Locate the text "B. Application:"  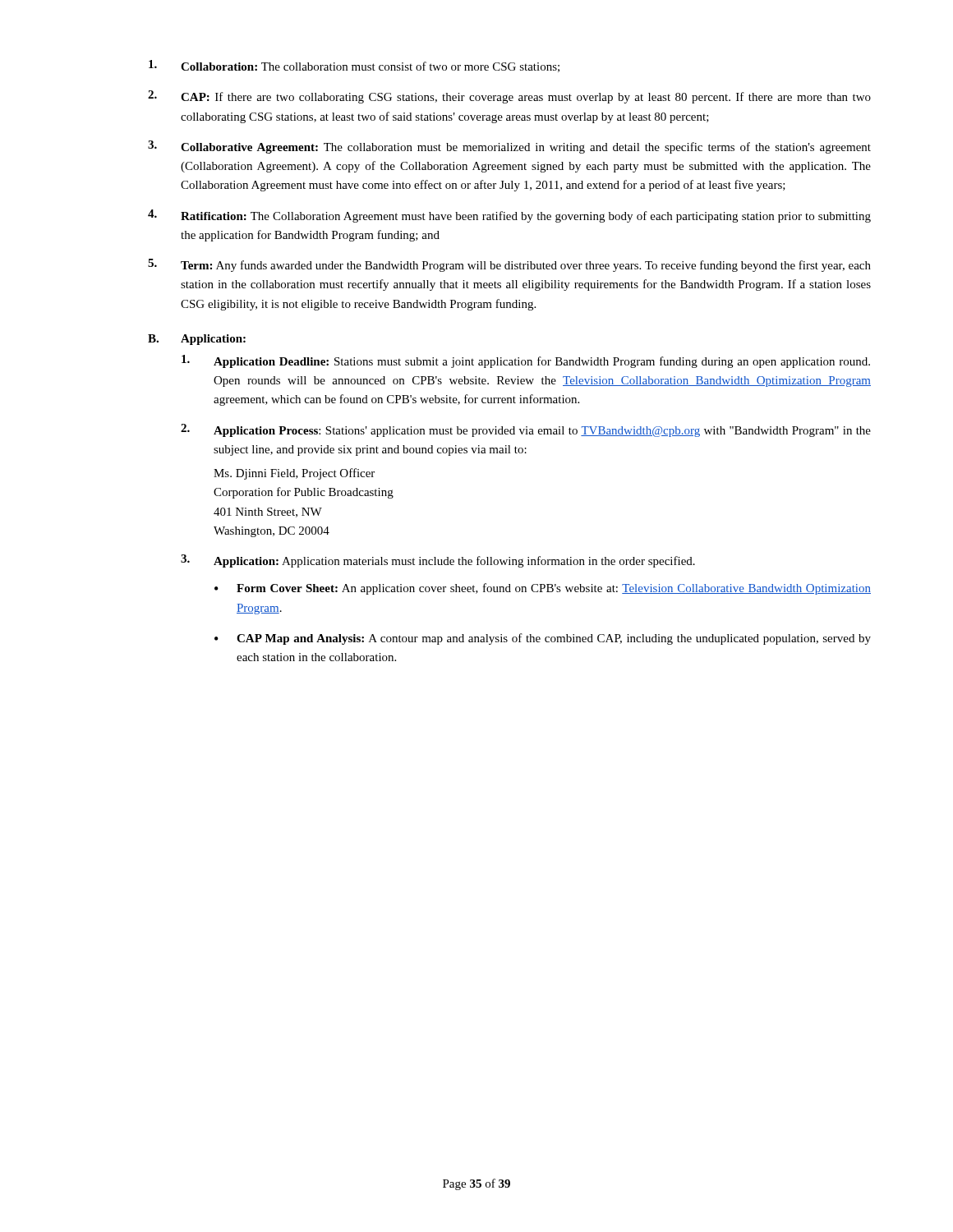197,339
